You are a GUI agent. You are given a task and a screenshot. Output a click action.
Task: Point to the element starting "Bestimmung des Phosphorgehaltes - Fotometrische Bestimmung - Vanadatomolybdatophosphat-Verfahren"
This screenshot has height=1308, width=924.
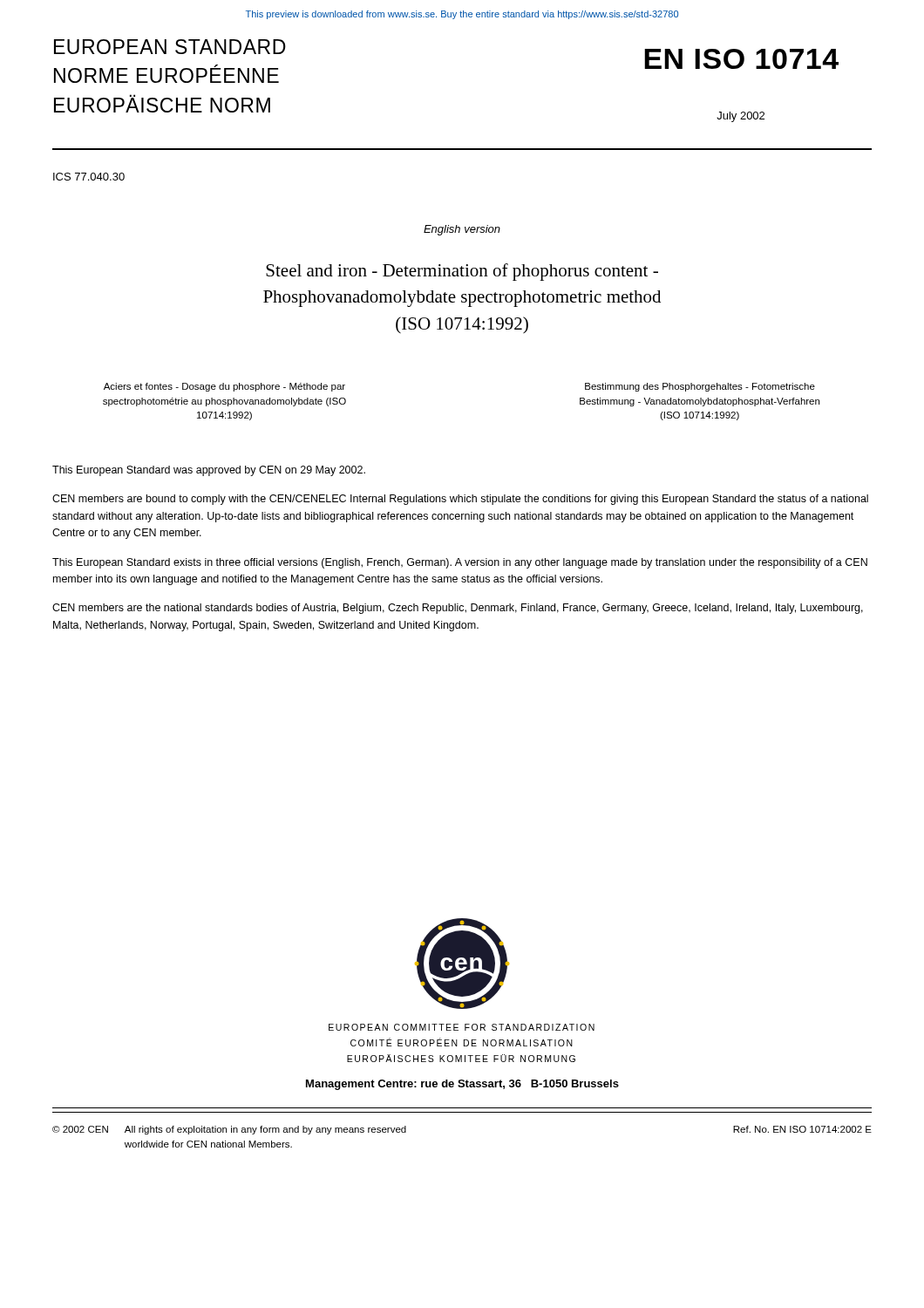tap(700, 401)
